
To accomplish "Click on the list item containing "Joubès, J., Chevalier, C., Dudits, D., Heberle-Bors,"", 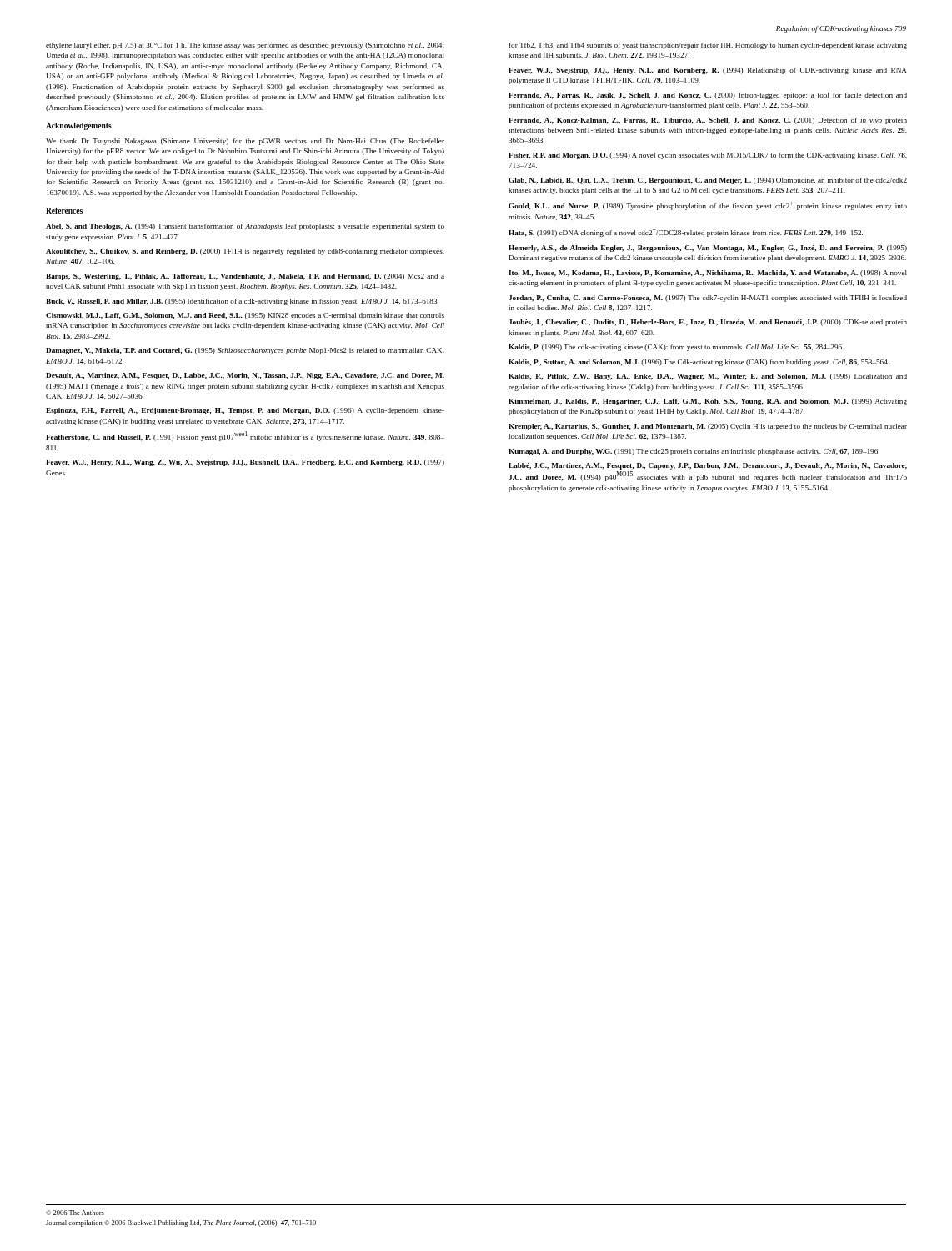I will point(708,328).
